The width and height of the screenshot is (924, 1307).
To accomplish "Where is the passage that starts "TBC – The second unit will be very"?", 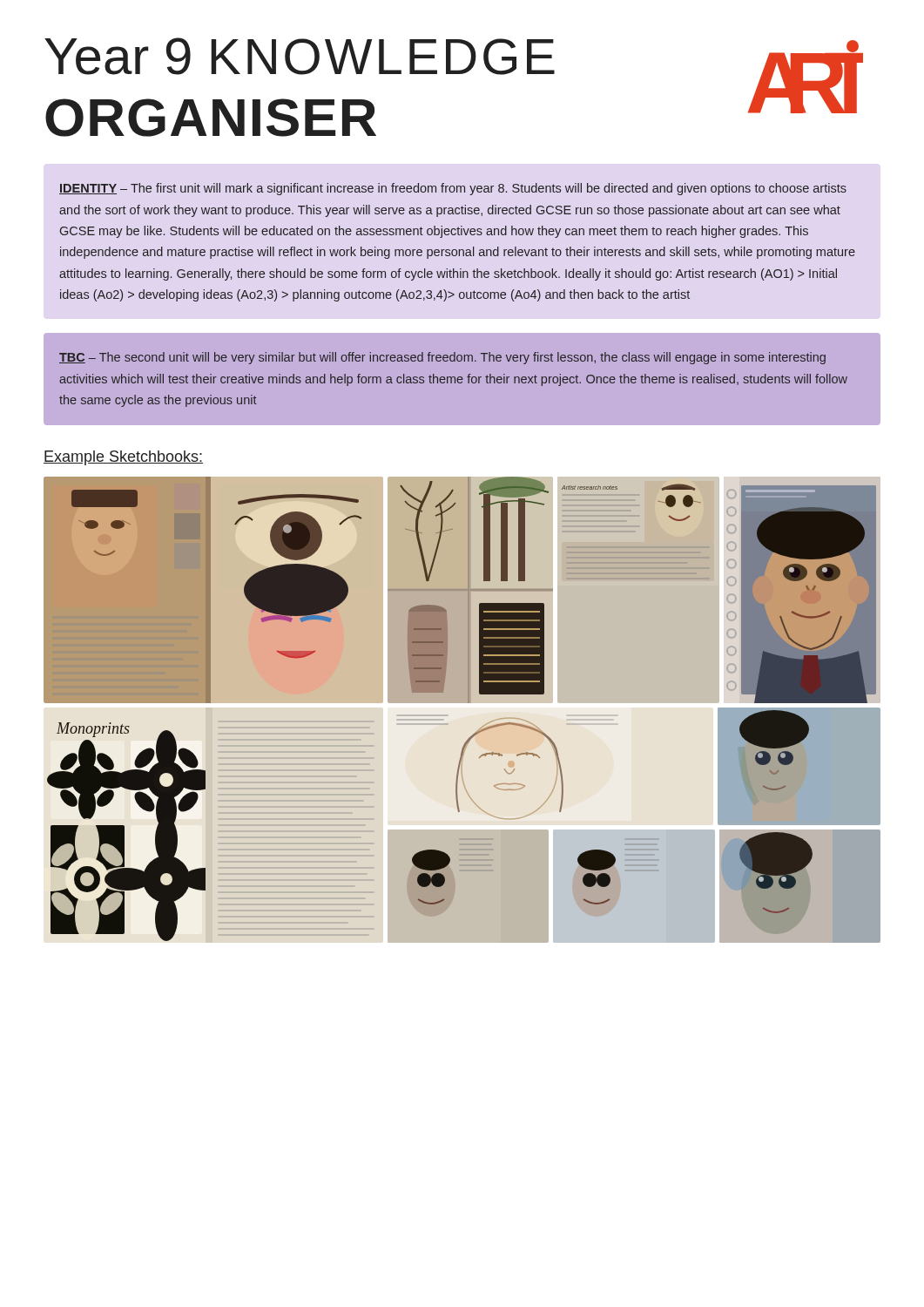I will point(453,379).
